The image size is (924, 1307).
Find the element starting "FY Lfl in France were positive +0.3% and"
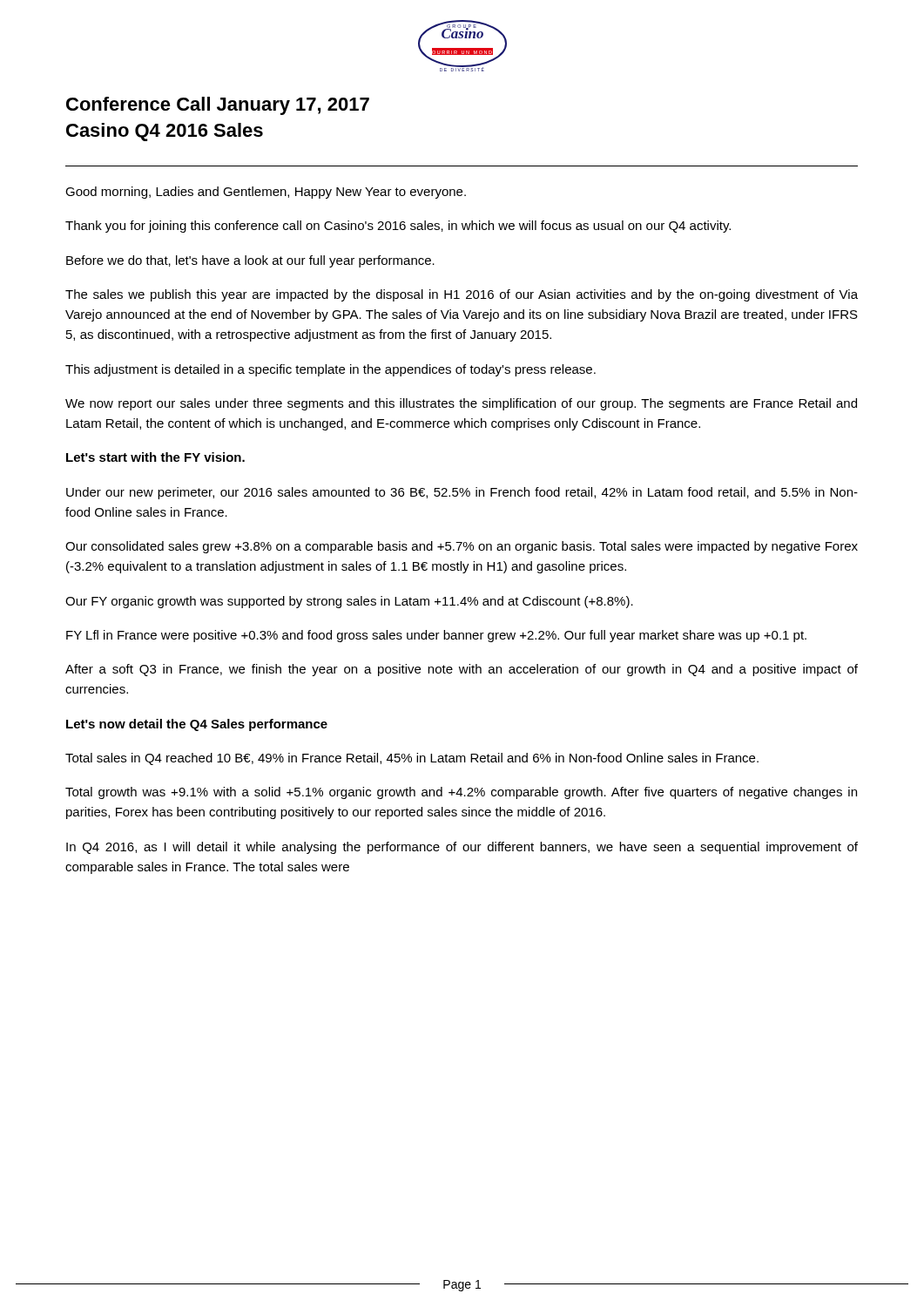(x=462, y=635)
